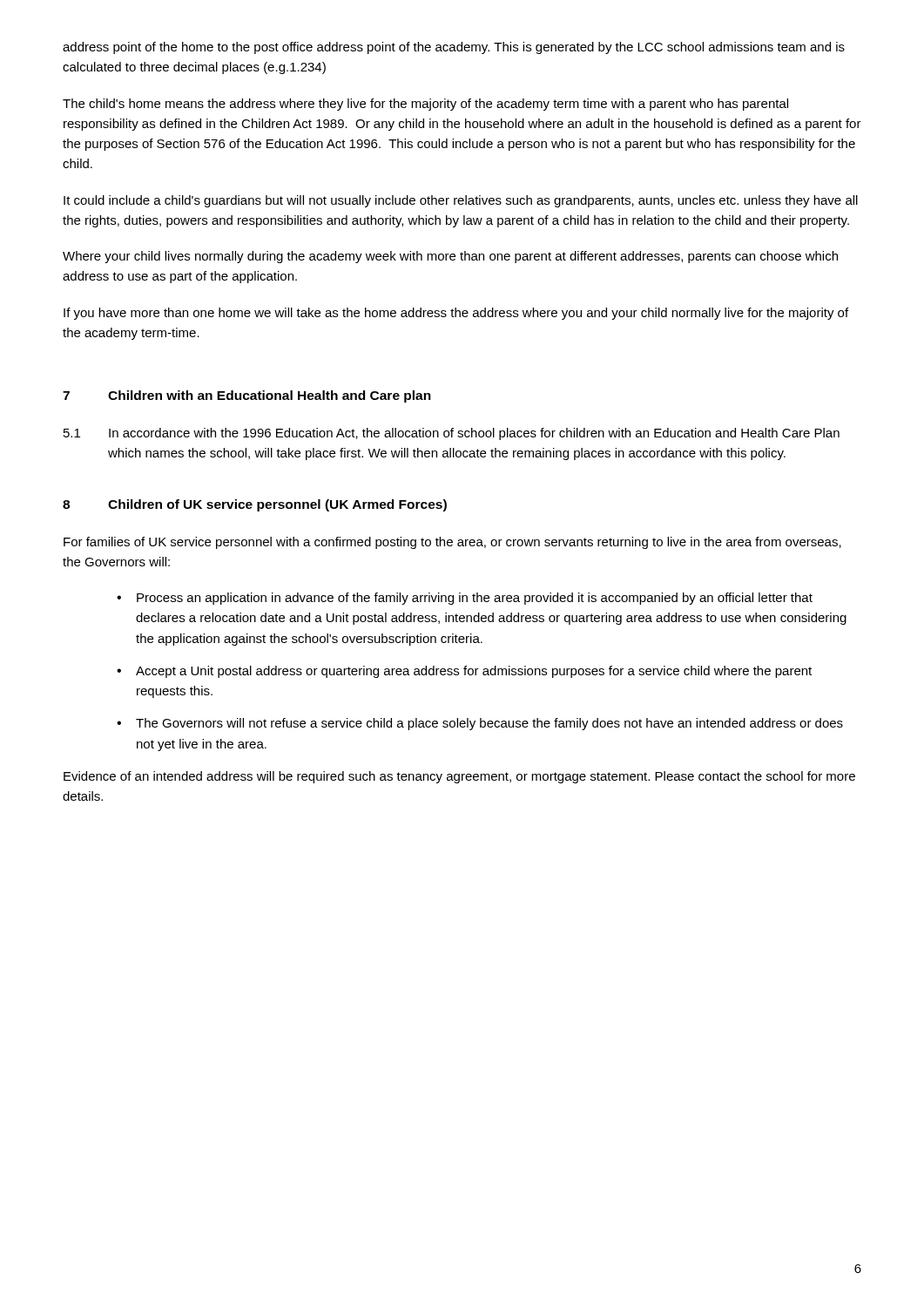Navigate to the region starting "address point of the home"
Viewport: 924px width, 1307px height.
[x=454, y=57]
